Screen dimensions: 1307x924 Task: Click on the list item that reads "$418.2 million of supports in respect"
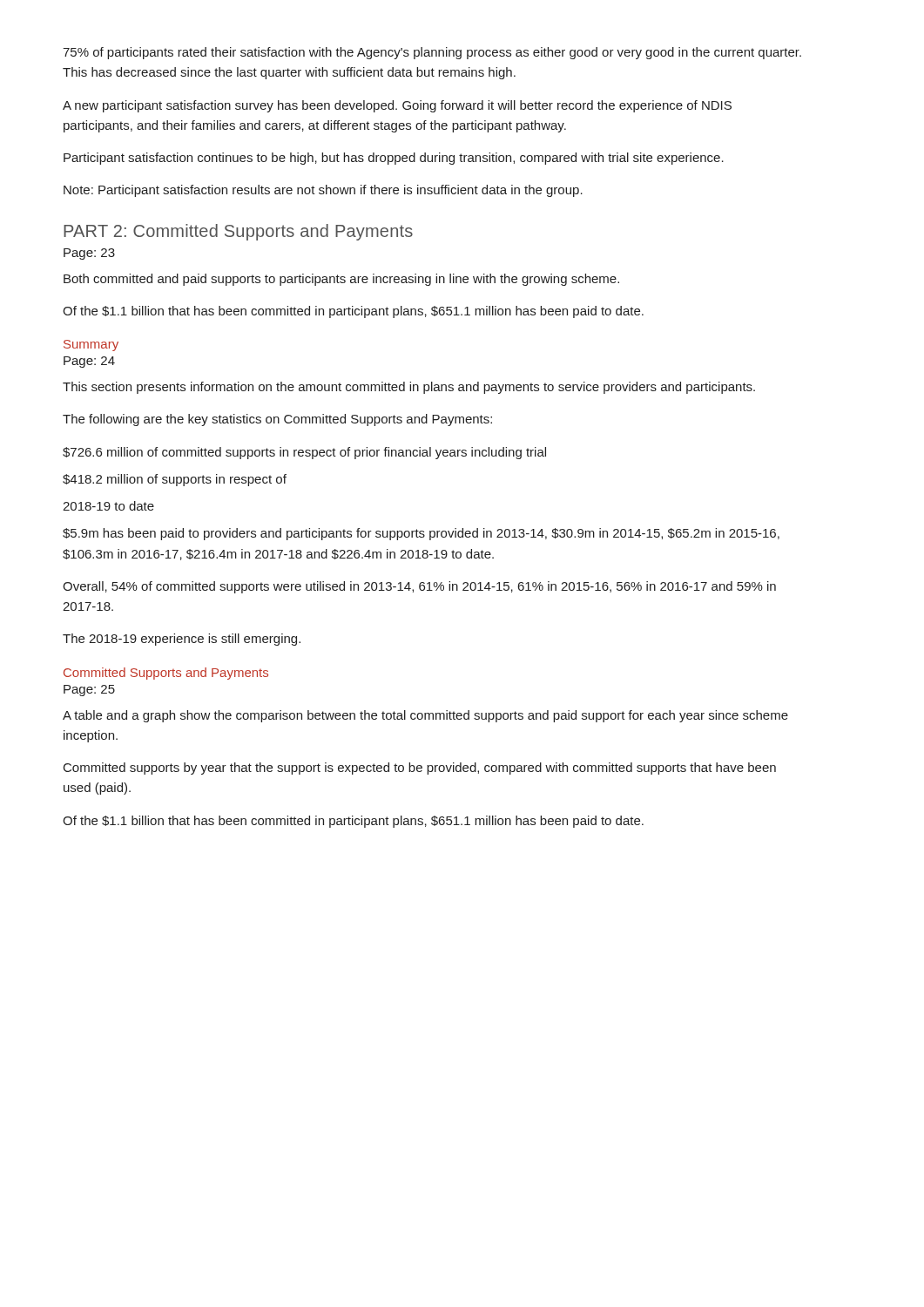pyautogui.click(x=175, y=479)
